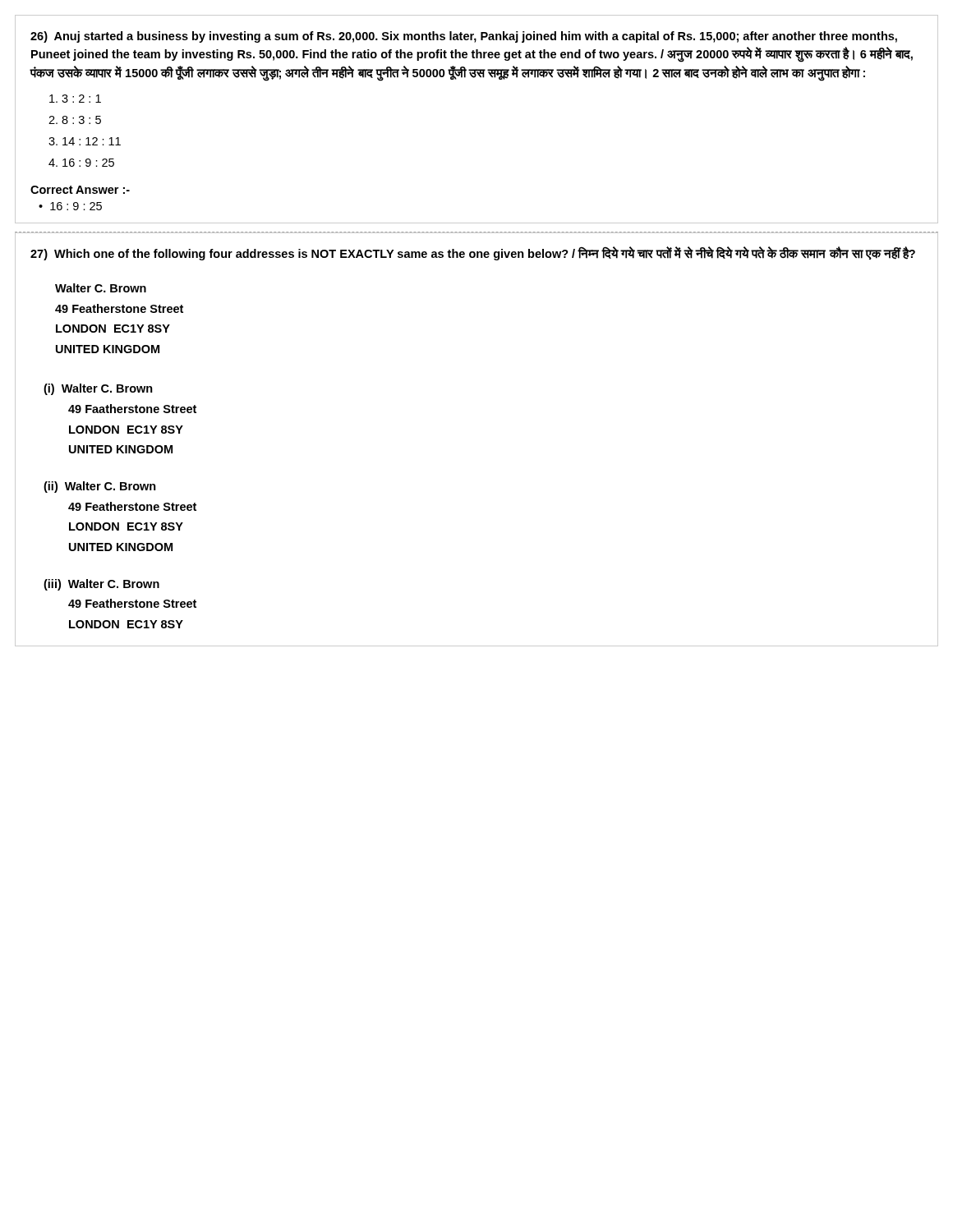This screenshot has width=953, height=1232.
Task: Locate the element starting "2. 8 : 3 : 5"
Action: [x=75, y=120]
